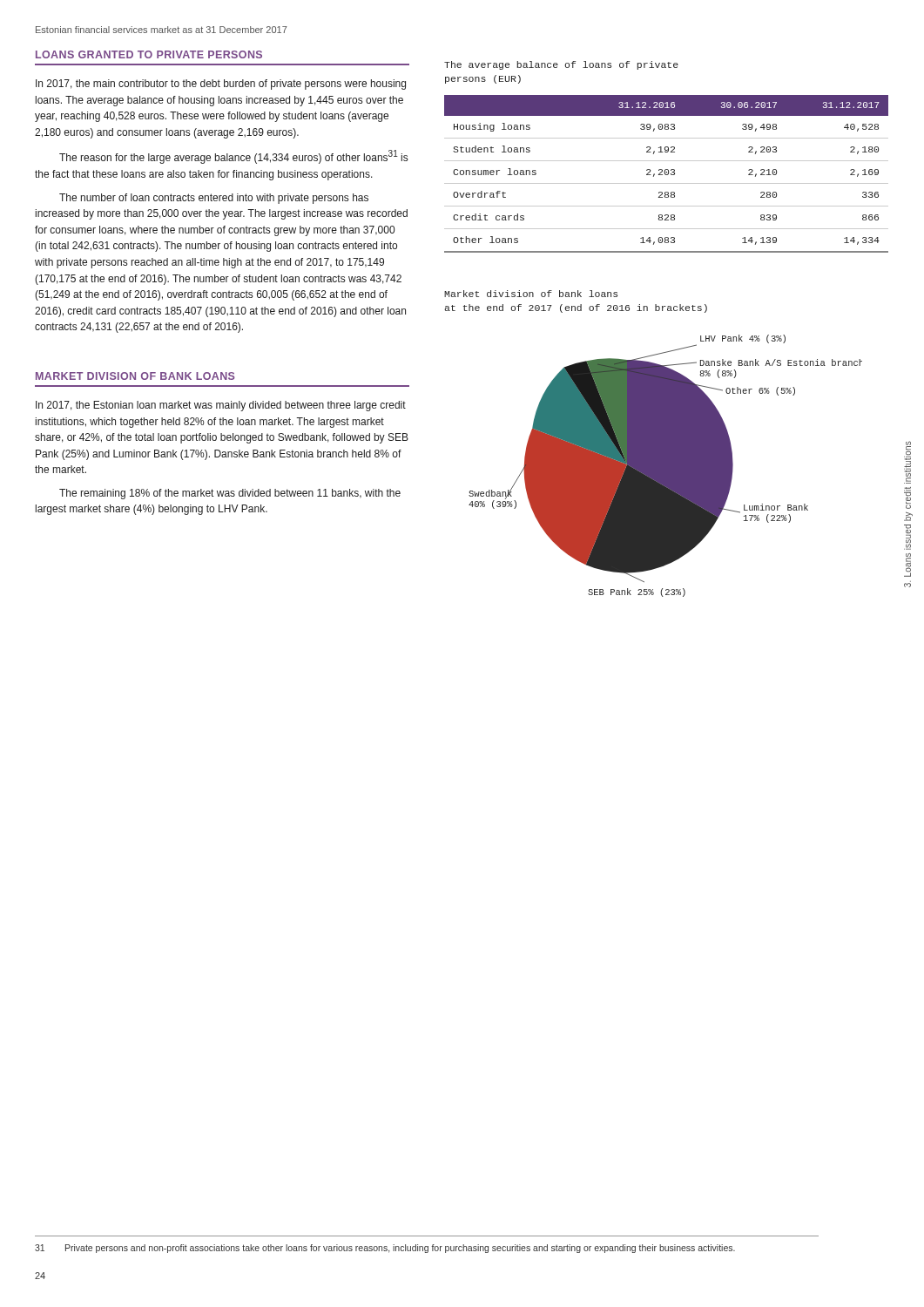Locate the table with the text "Other loans"
Image resolution: width=924 pixels, height=1307 pixels.
666,174
